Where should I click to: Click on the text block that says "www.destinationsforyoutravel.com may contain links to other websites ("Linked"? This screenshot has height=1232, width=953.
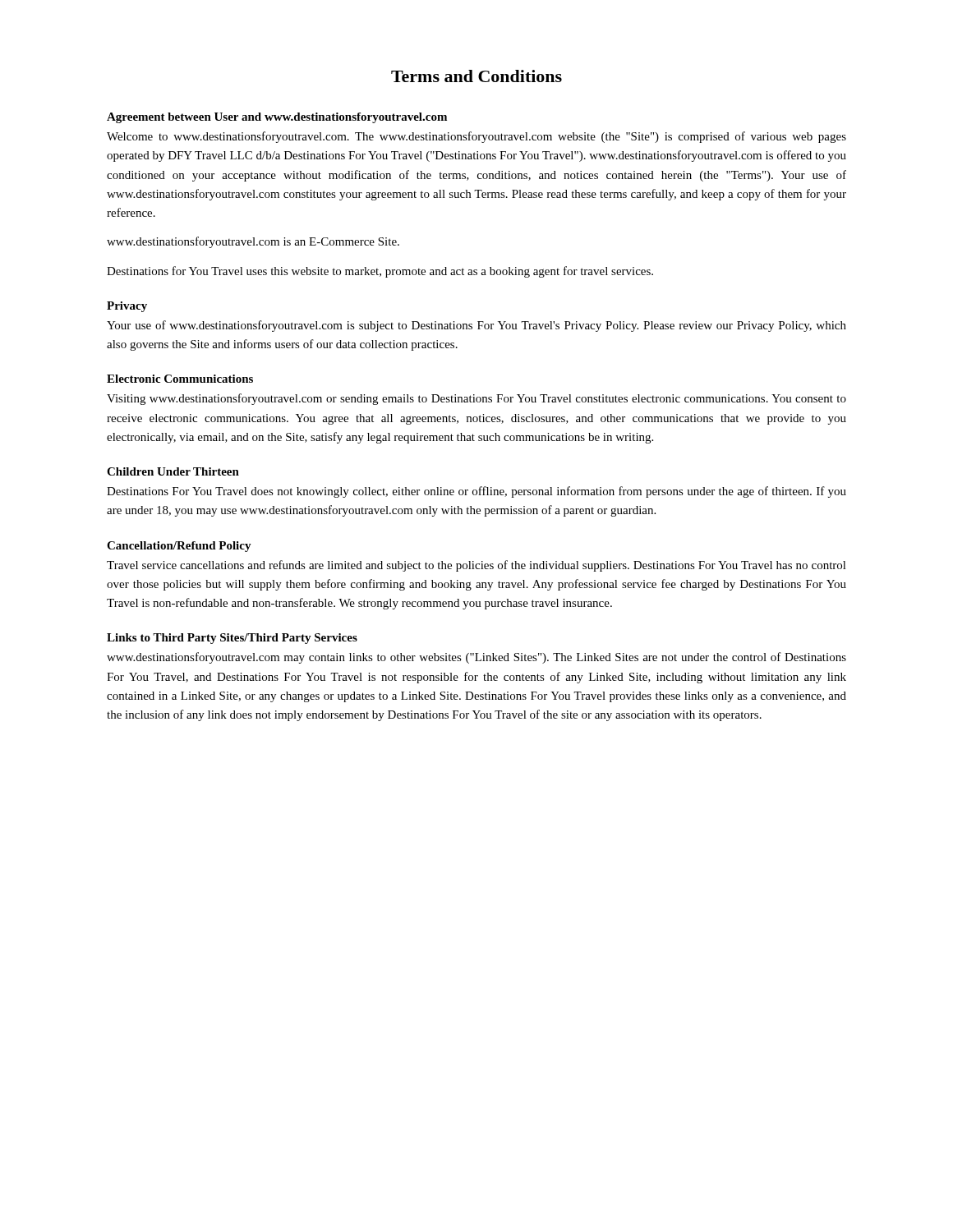476,686
